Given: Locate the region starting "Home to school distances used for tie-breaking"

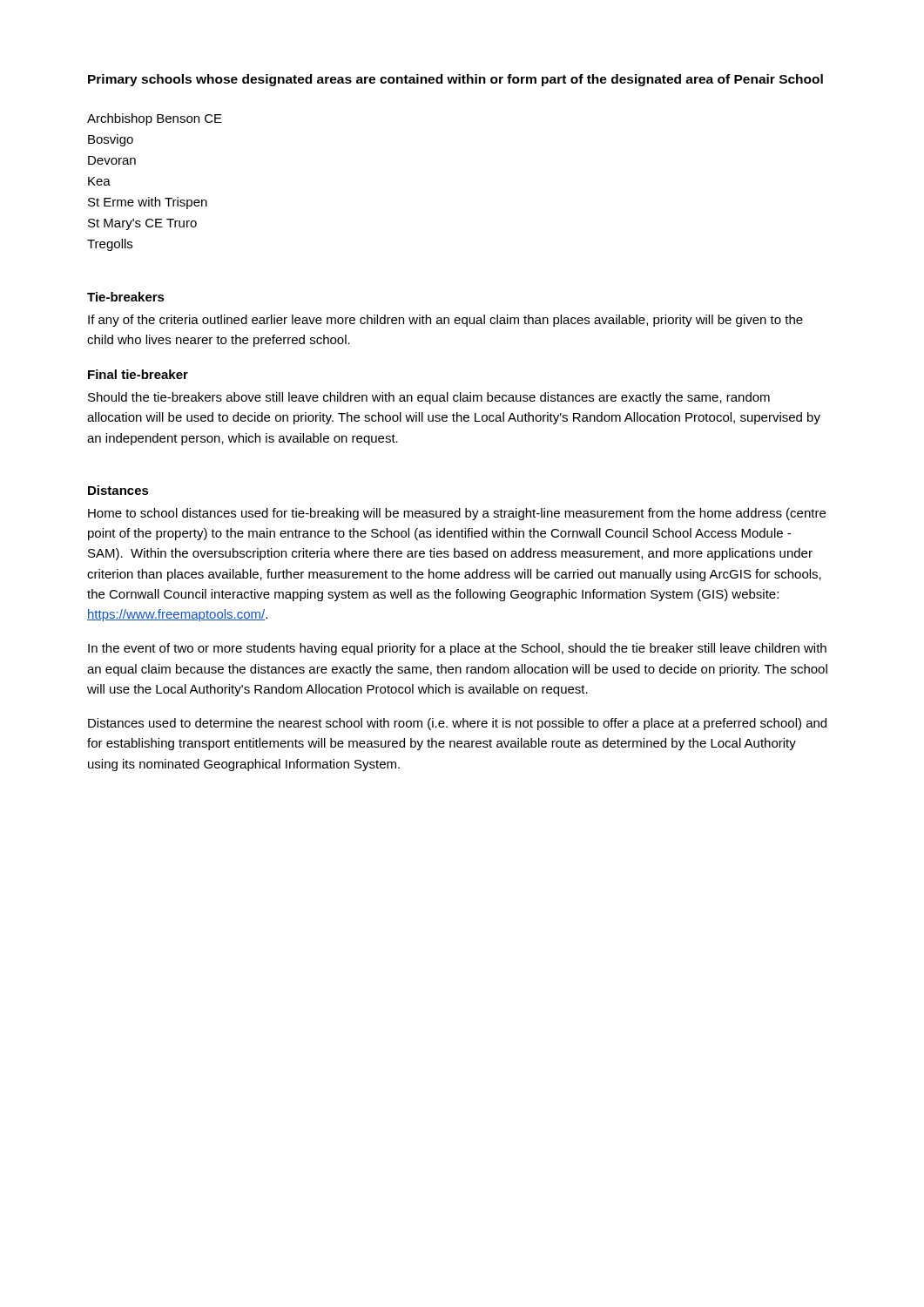Looking at the screenshot, I should (x=457, y=563).
